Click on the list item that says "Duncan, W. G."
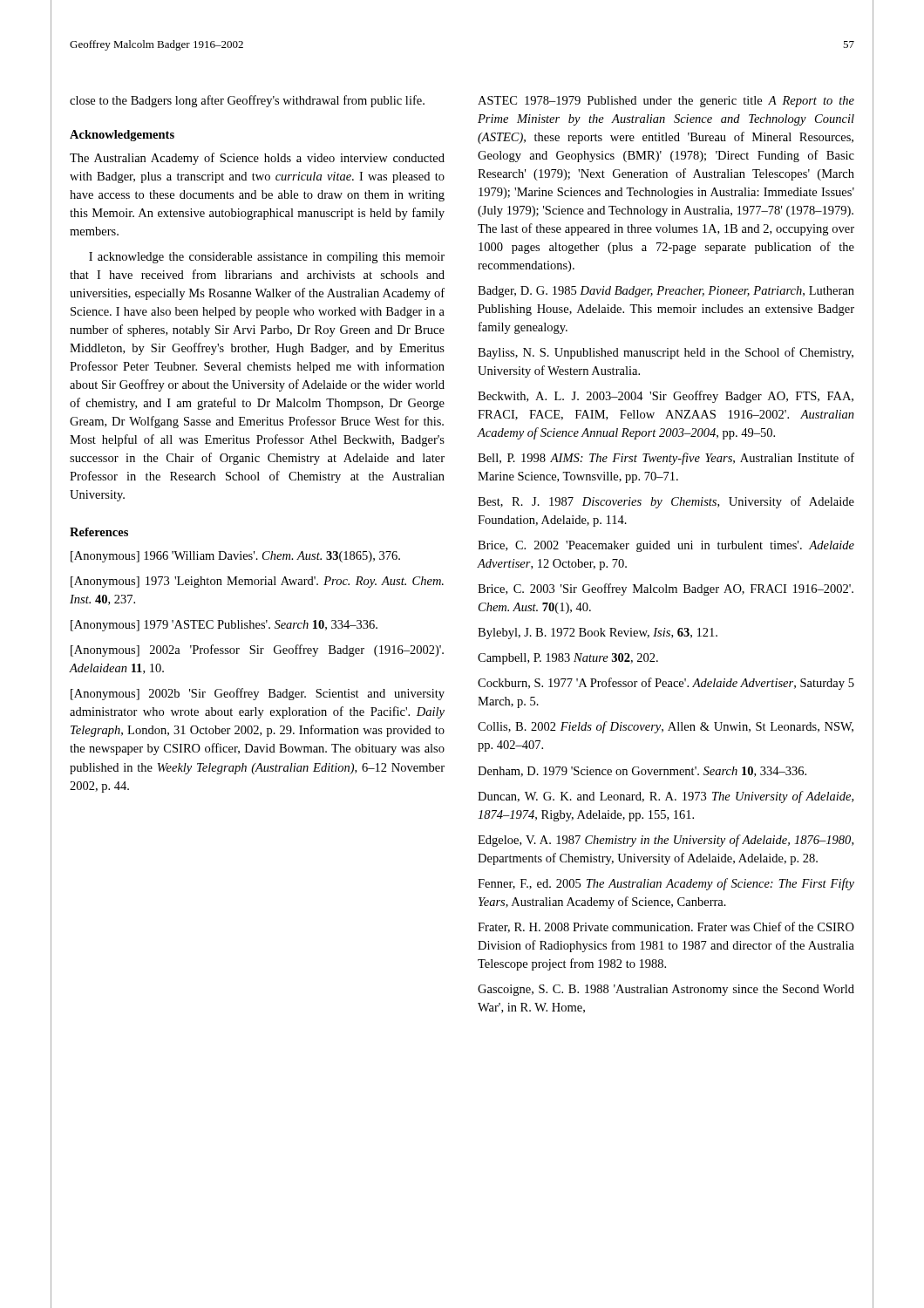Viewport: 924px width, 1308px height. [666, 805]
